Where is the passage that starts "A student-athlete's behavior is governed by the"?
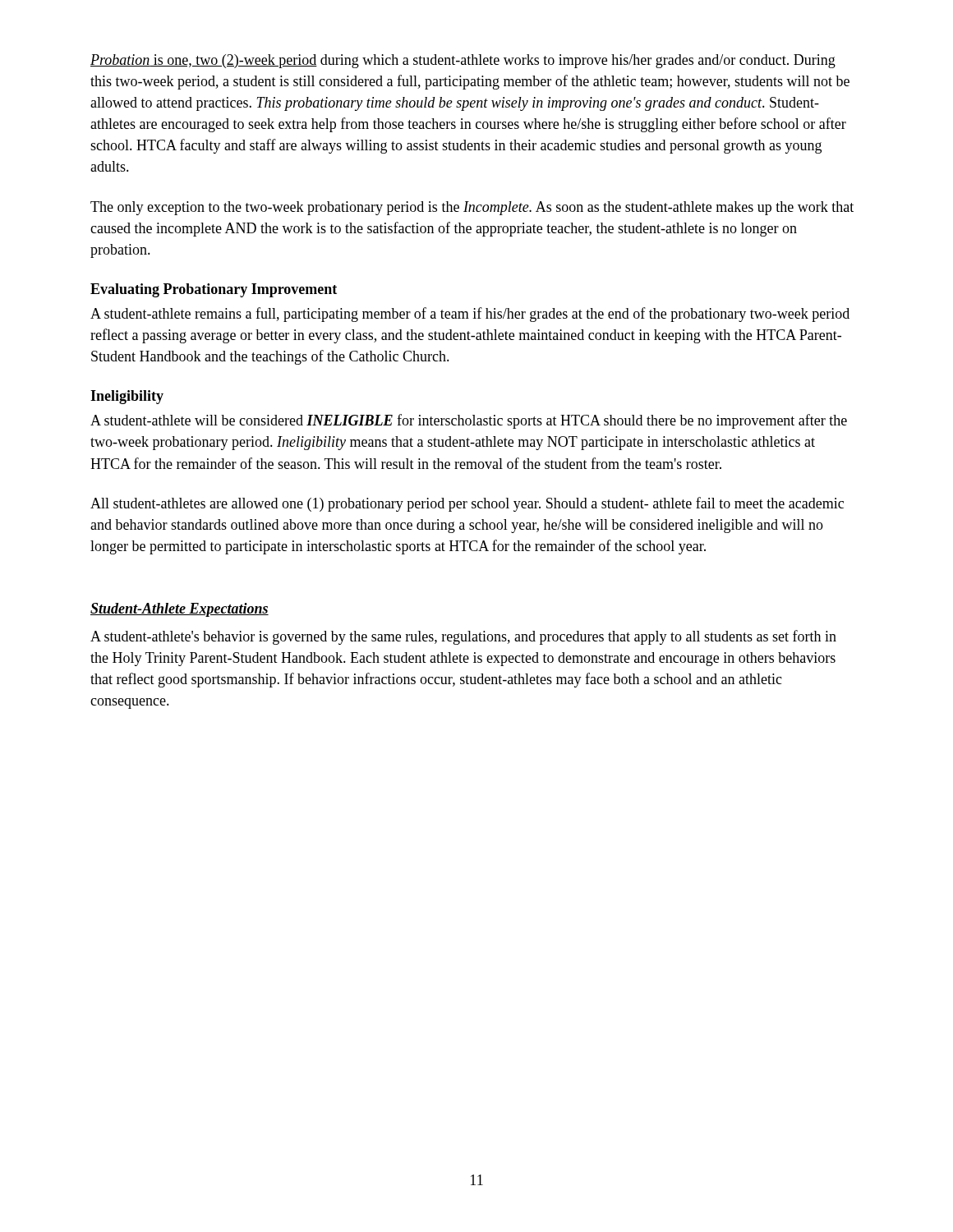The image size is (953, 1232). point(463,669)
